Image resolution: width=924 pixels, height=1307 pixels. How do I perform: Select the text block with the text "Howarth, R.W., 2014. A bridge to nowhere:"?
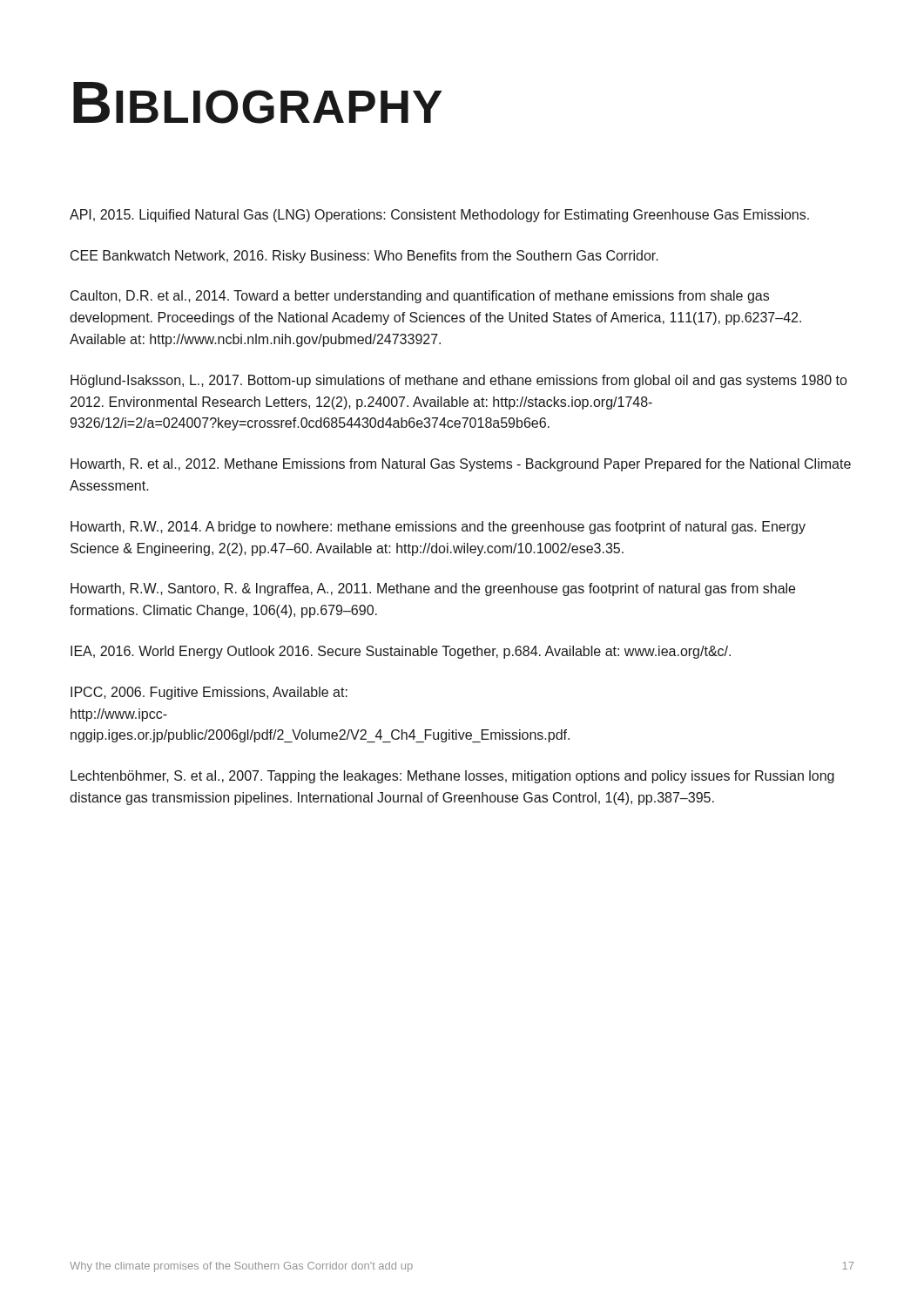coord(438,537)
